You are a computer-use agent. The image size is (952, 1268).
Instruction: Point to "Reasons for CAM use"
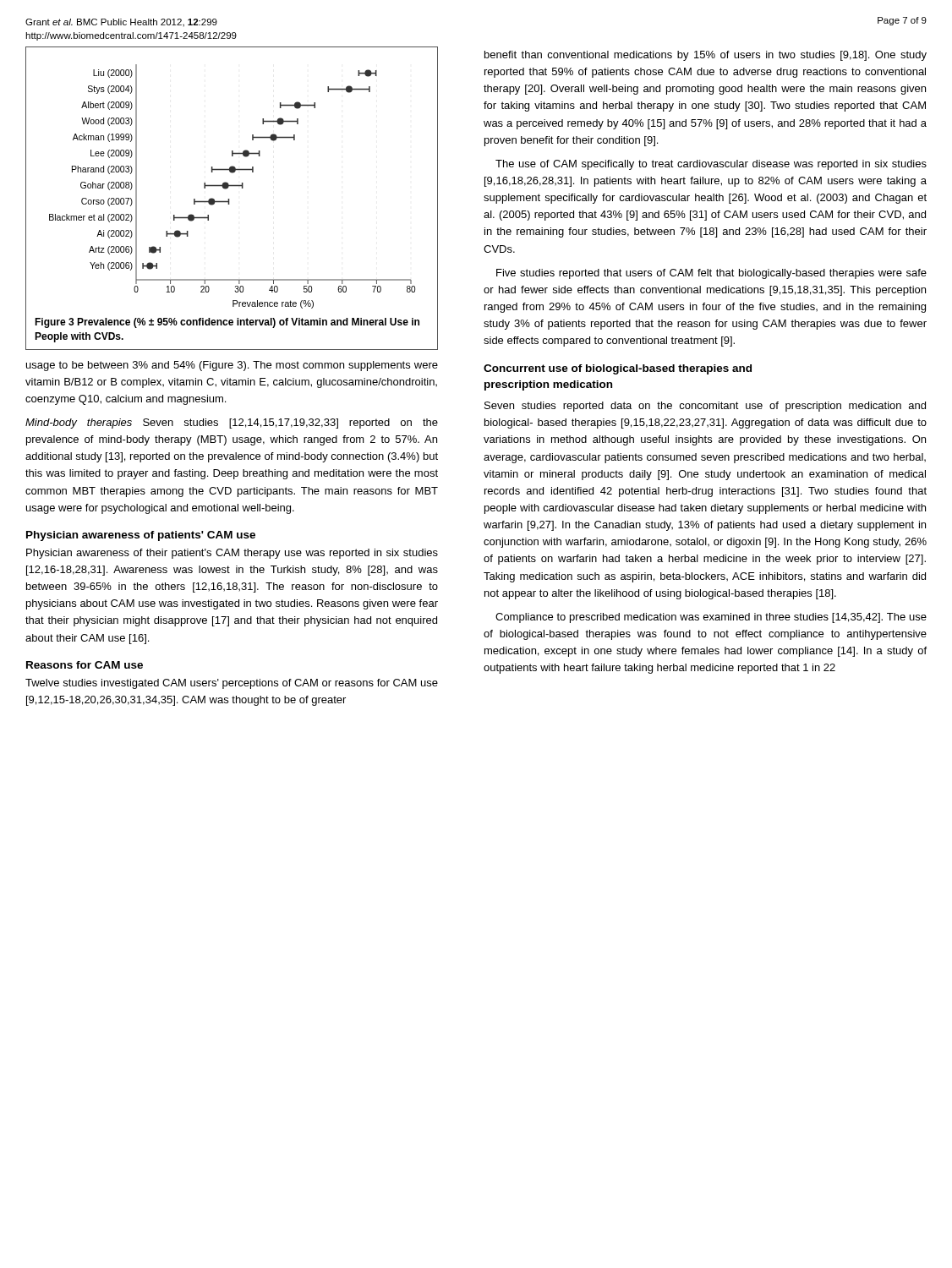coord(84,665)
